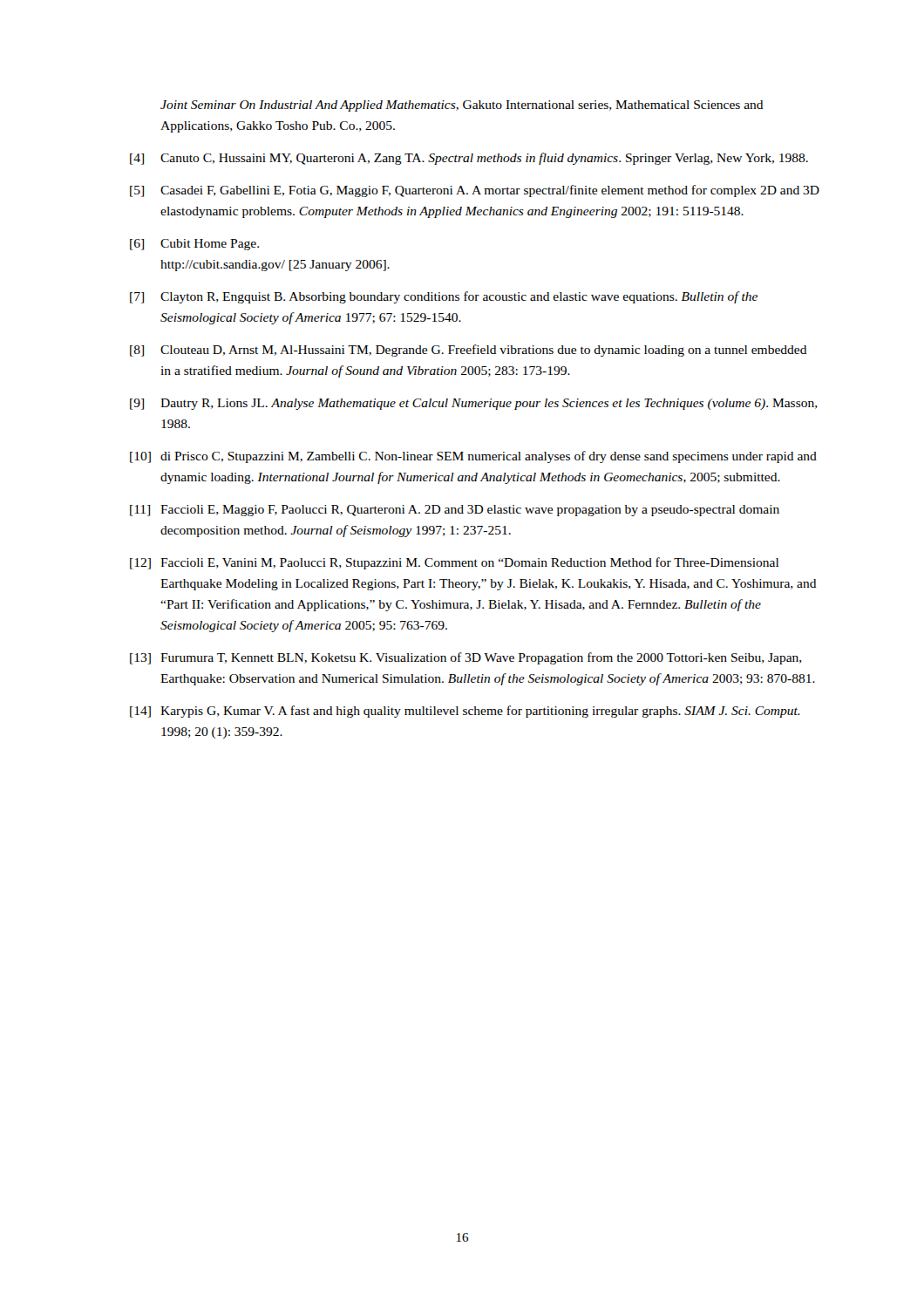
Task: Find the block on this page that starts "[11] Faccioli E, Maggio"
Action: [474, 520]
